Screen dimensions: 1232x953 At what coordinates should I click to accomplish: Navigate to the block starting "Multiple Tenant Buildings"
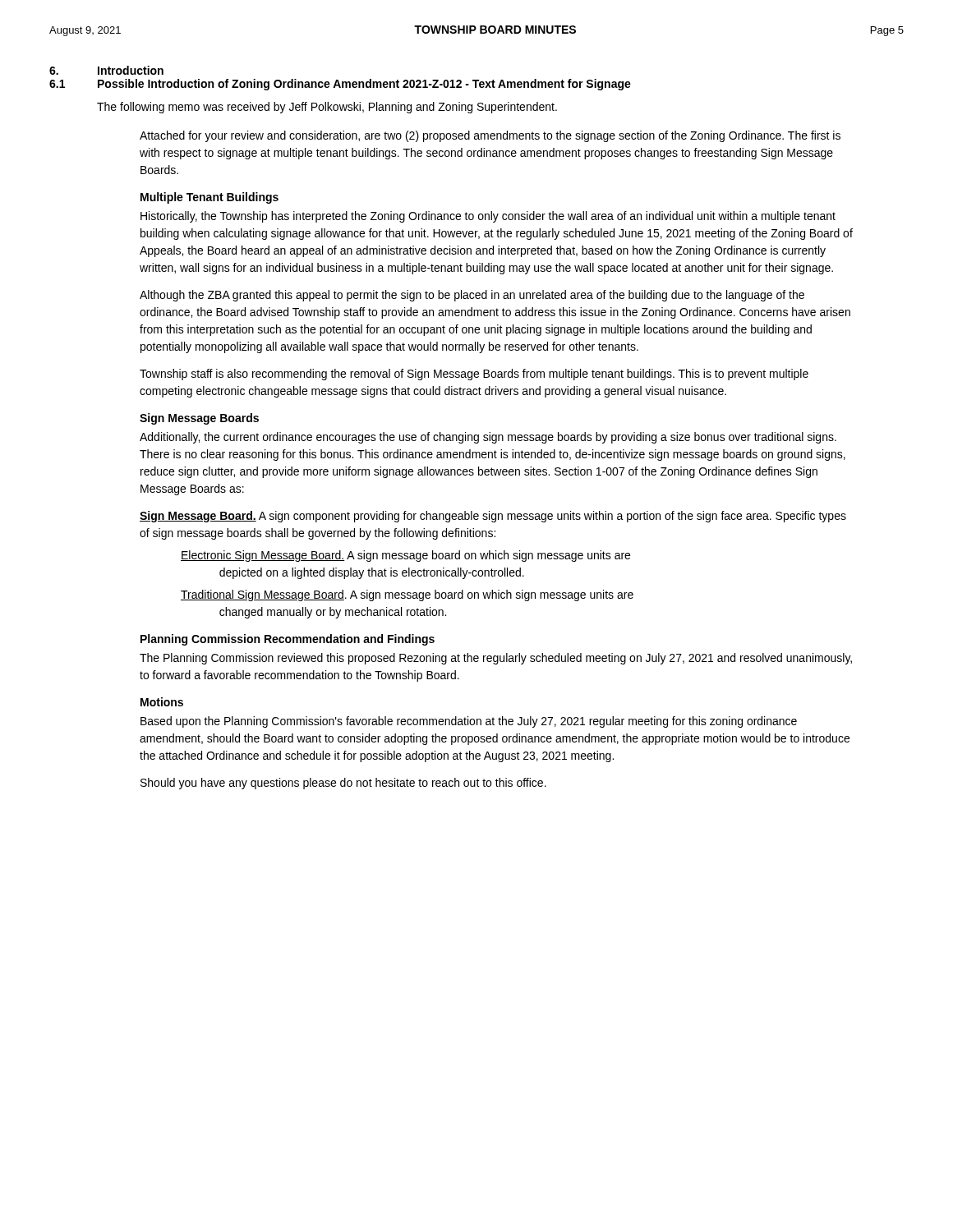tap(209, 197)
